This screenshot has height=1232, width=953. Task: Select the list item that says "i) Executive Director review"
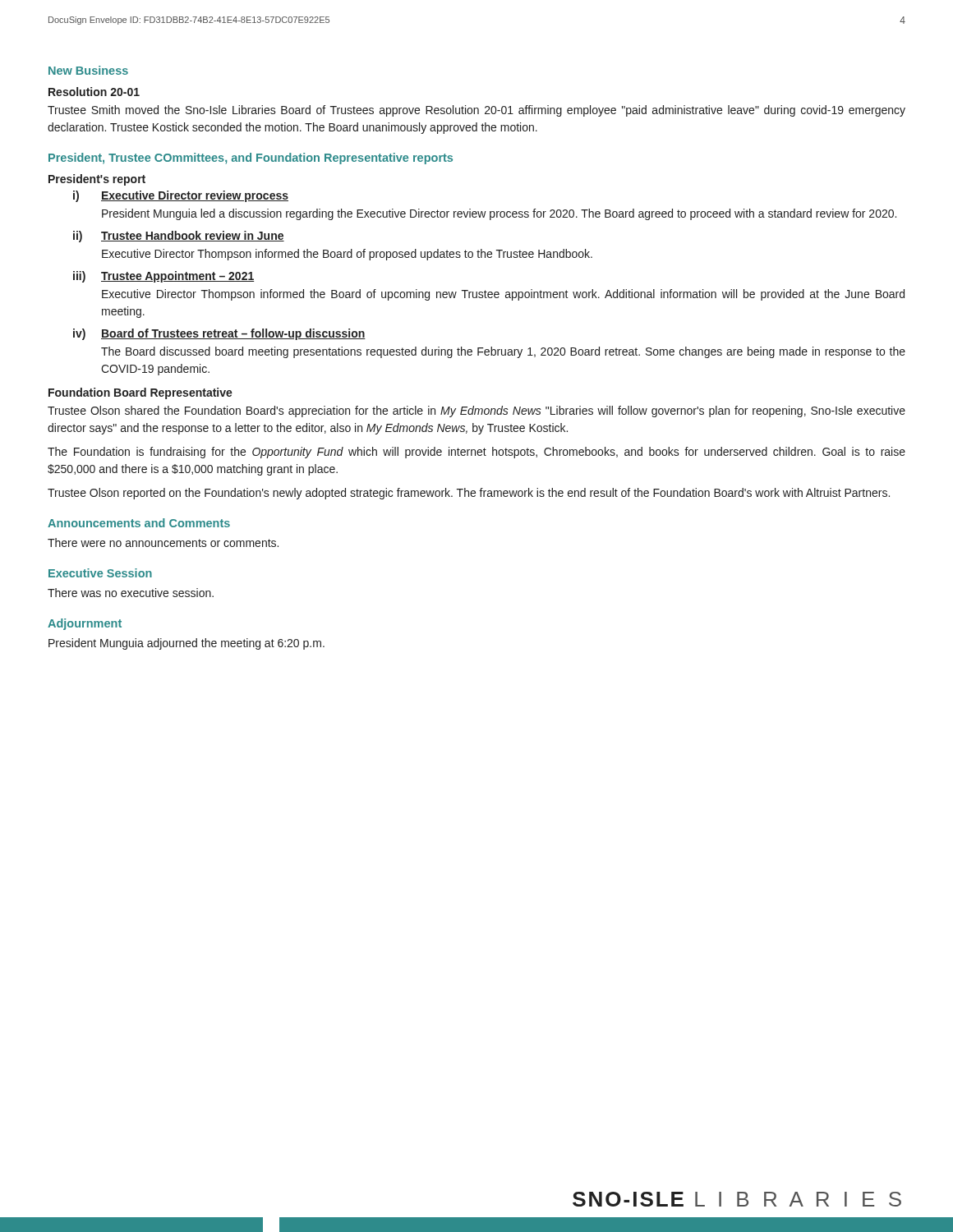point(489,206)
